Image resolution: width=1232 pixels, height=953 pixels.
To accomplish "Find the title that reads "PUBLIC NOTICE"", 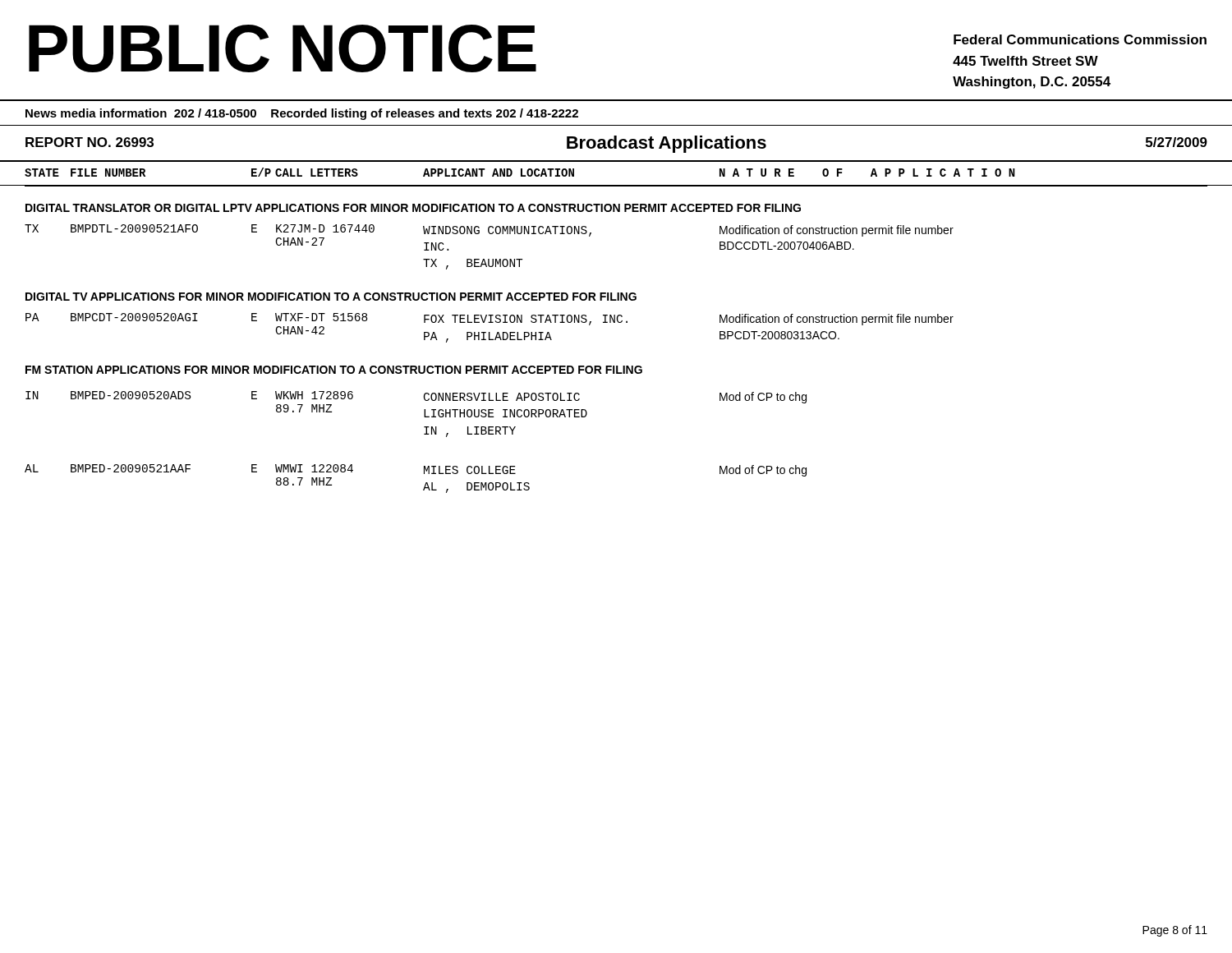I will (281, 48).
